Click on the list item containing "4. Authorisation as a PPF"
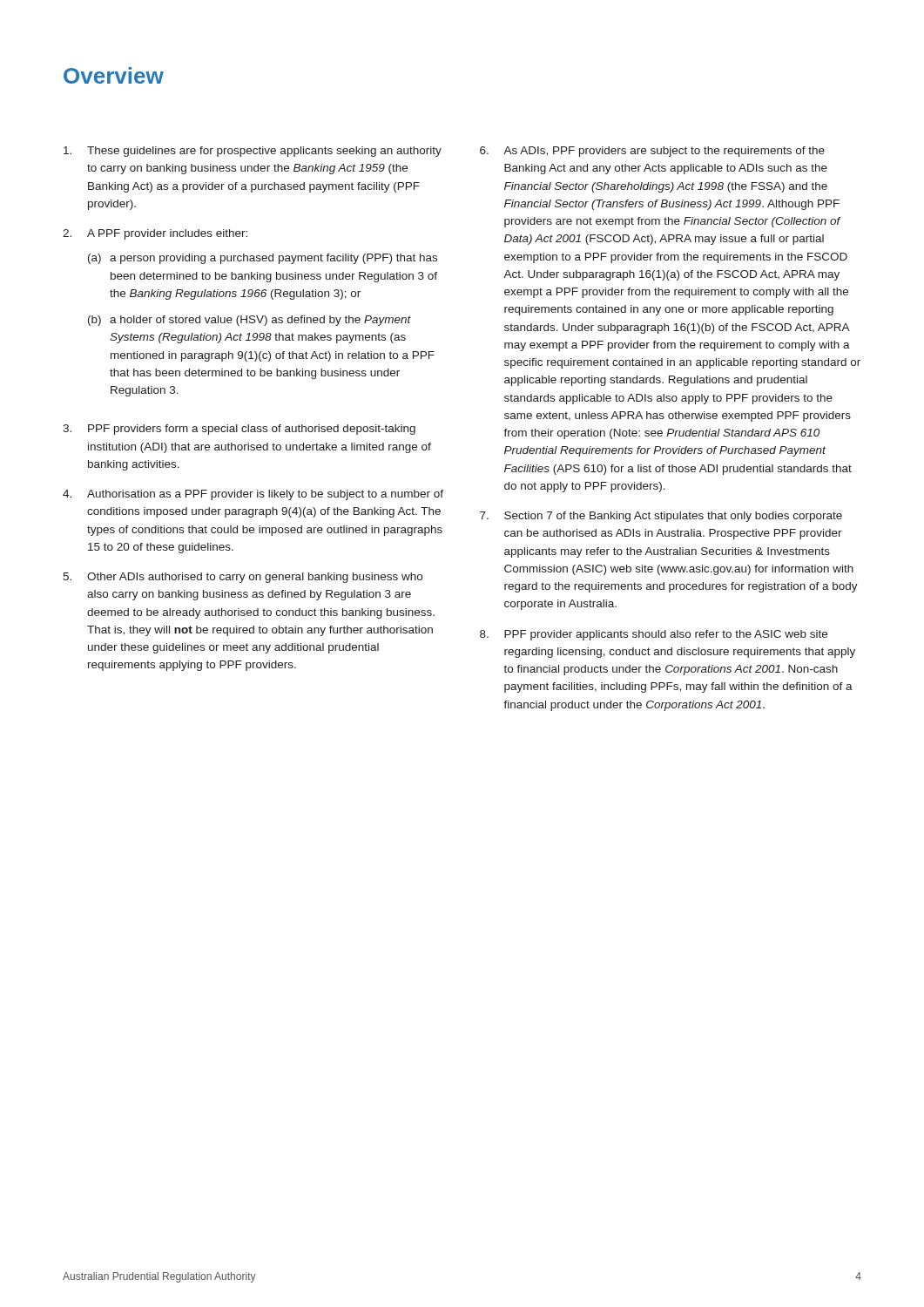Viewport: 924px width, 1307px height. (x=254, y=521)
